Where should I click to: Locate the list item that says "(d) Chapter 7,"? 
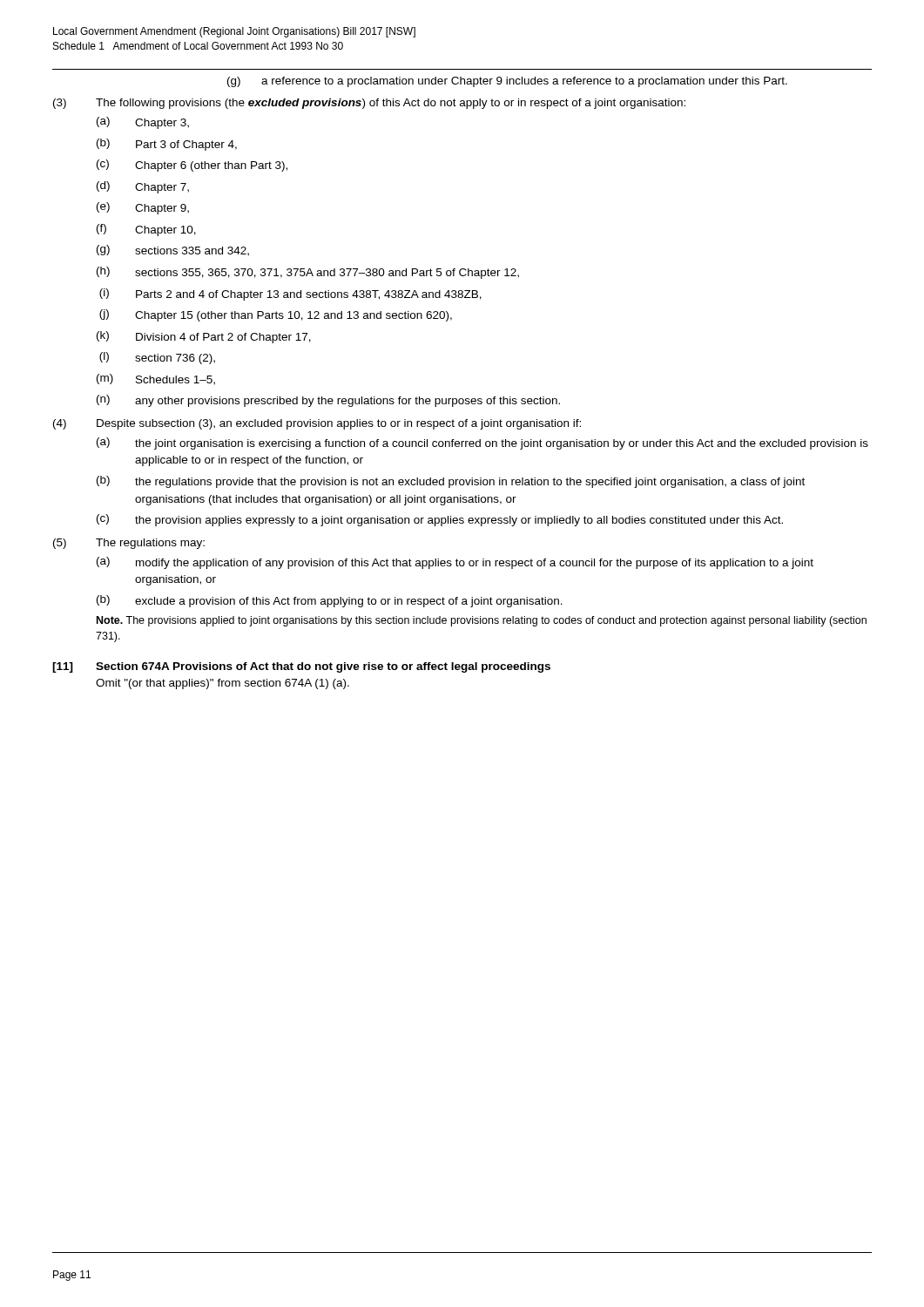[x=143, y=187]
